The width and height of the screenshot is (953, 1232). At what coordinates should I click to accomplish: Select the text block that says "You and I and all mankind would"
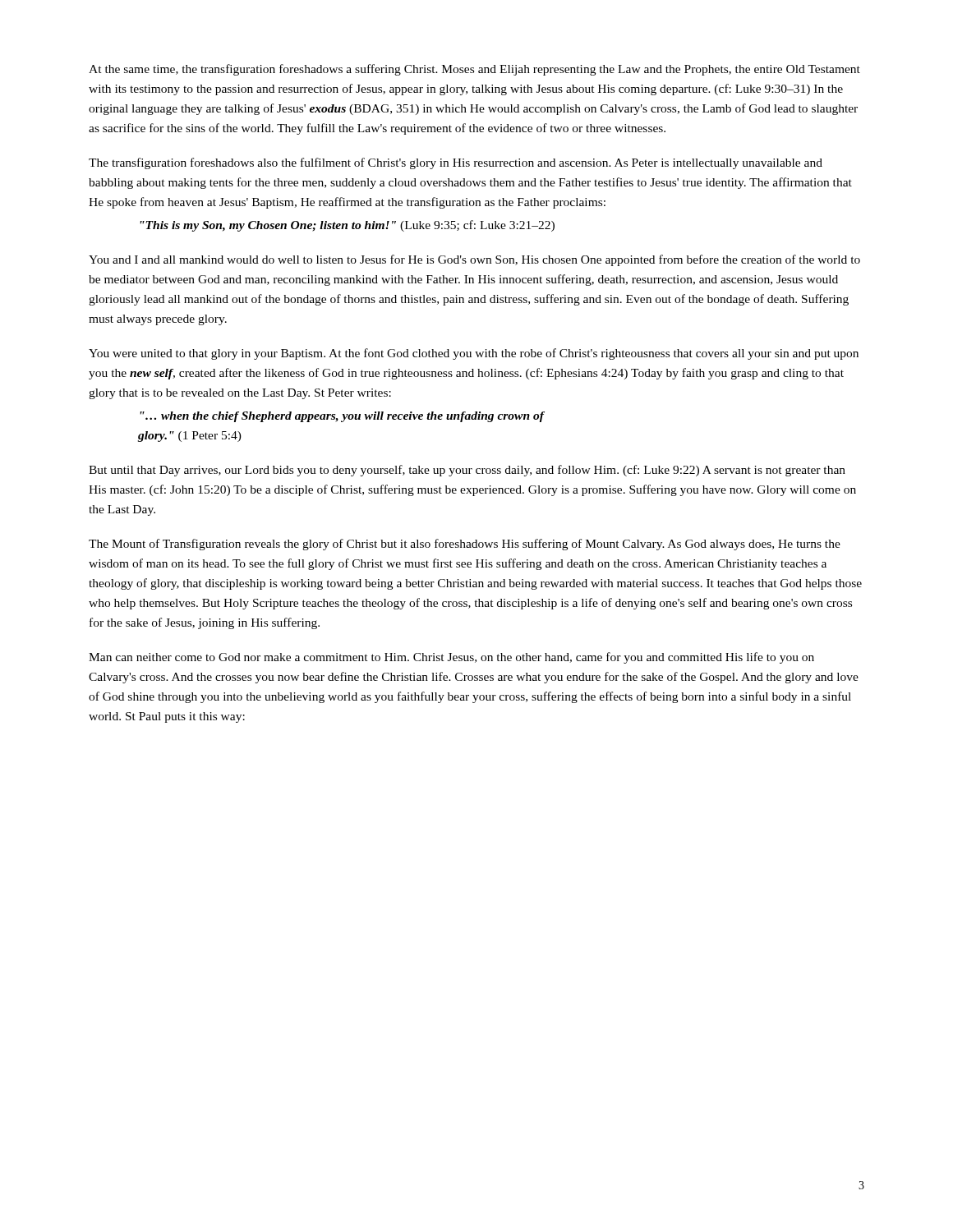click(x=475, y=289)
